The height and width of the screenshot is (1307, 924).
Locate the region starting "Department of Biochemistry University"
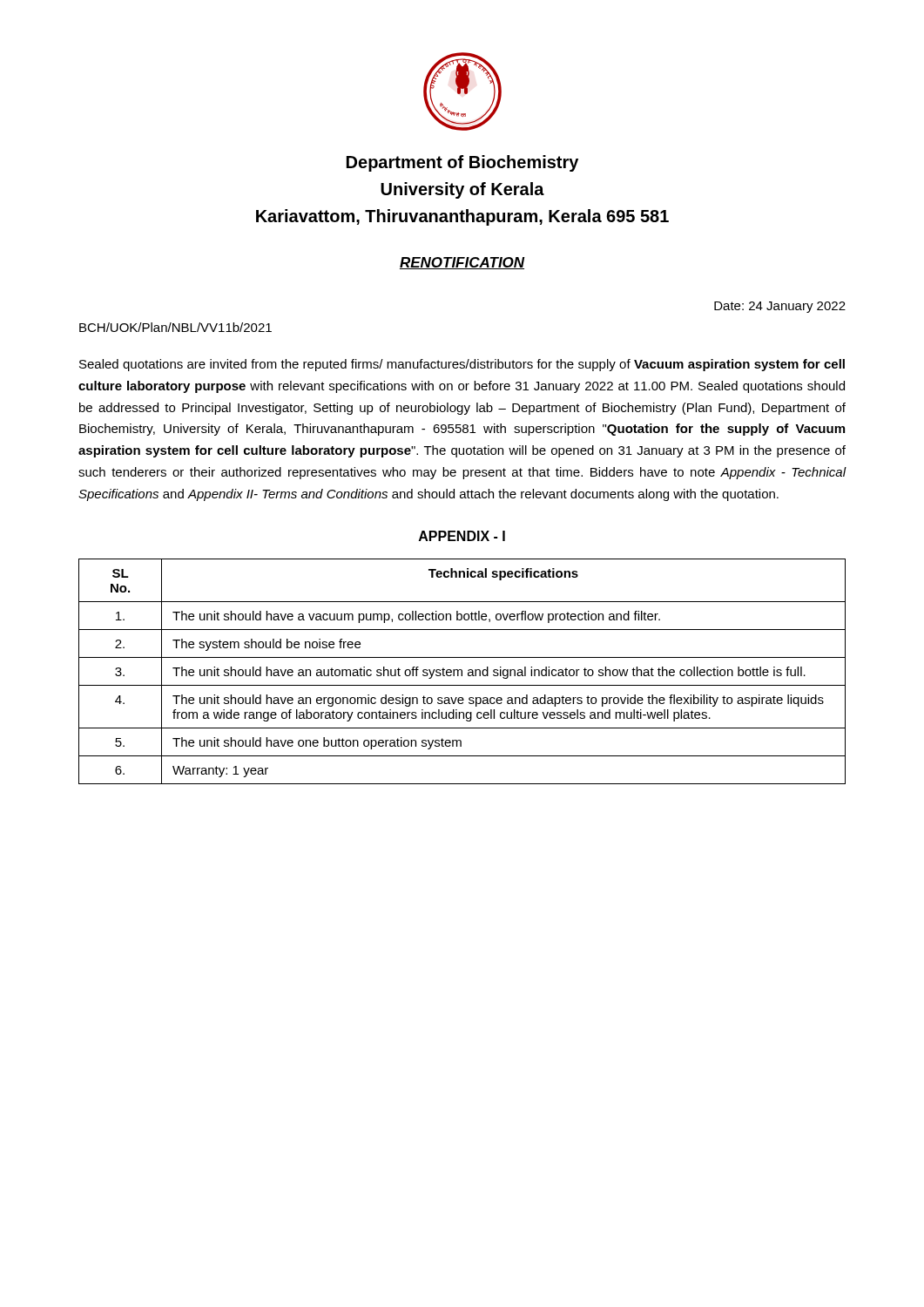click(462, 190)
